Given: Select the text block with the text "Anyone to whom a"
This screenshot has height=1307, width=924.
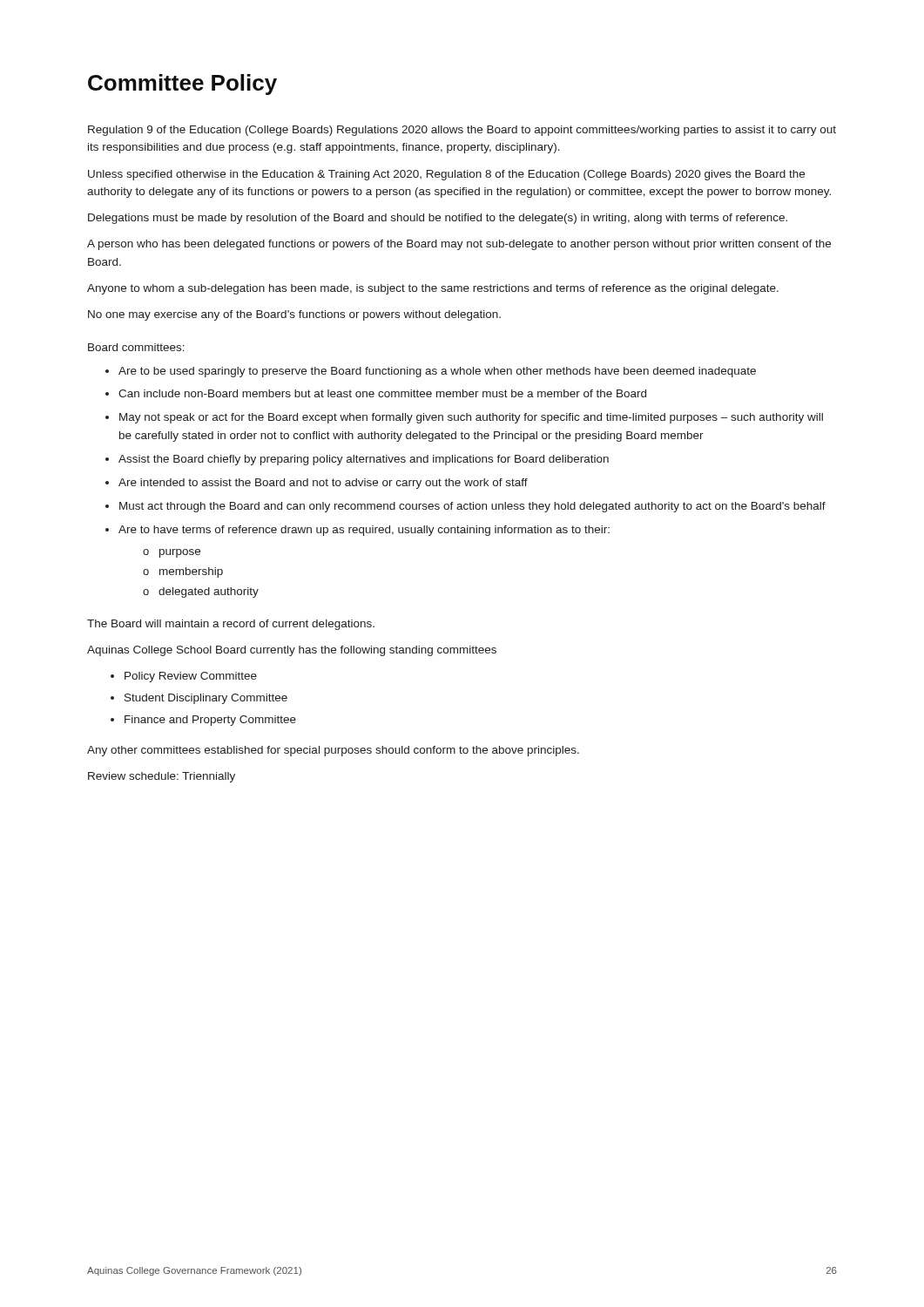Looking at the screenshot, I should (x=433, y=288).
